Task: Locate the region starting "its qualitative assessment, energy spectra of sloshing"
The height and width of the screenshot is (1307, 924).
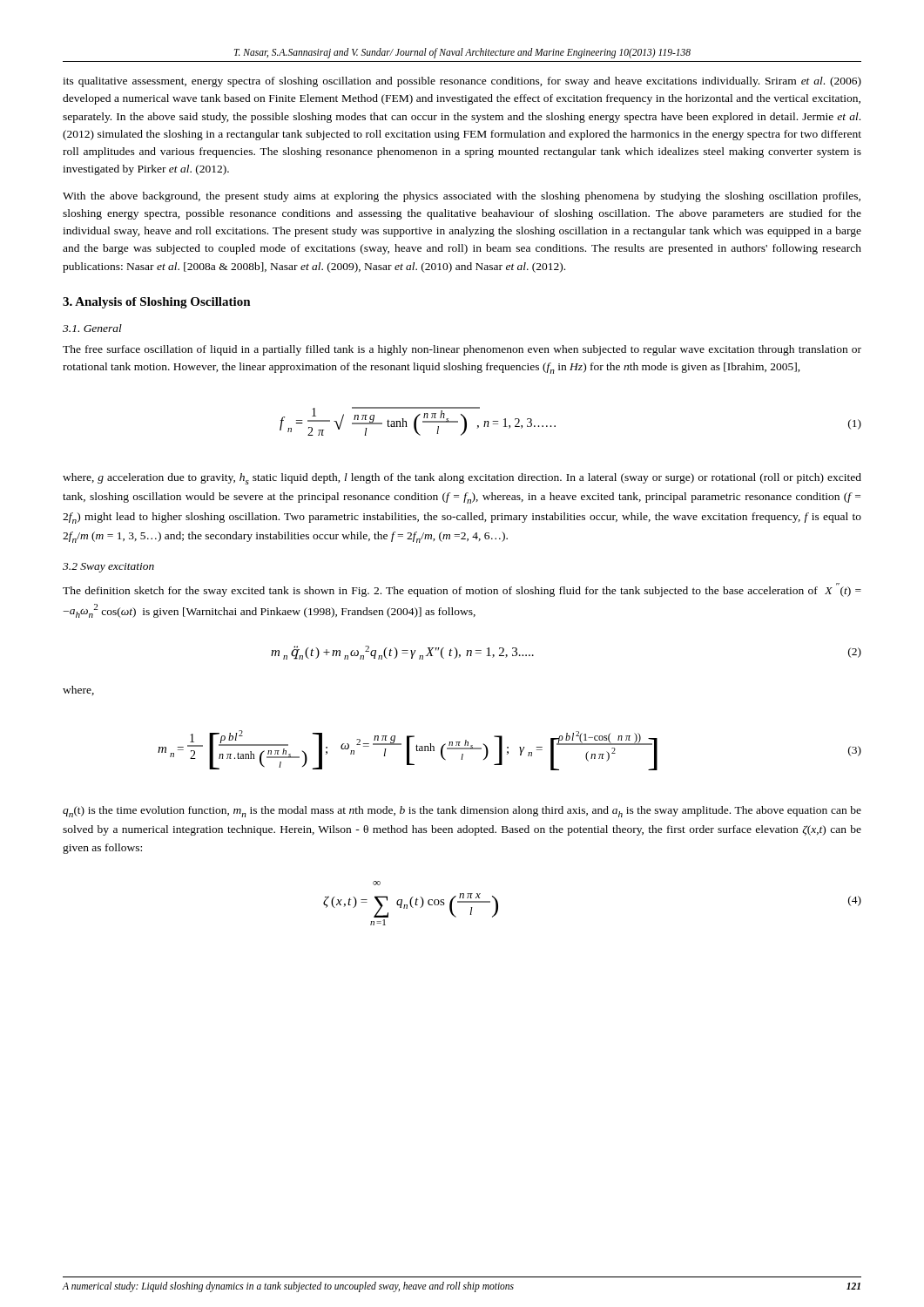Action: [462, 125]
